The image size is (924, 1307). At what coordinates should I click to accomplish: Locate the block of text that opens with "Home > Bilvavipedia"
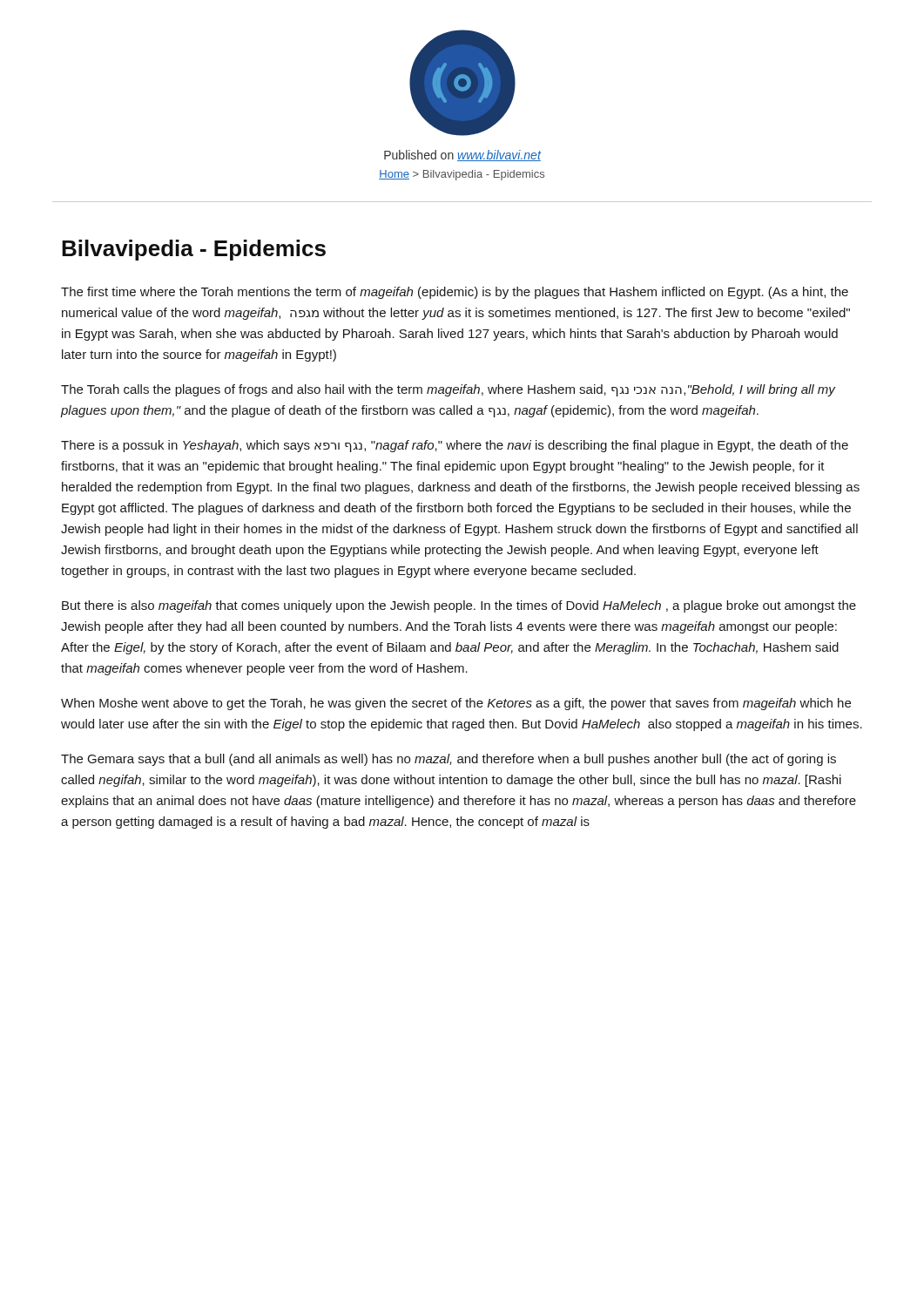462,174
